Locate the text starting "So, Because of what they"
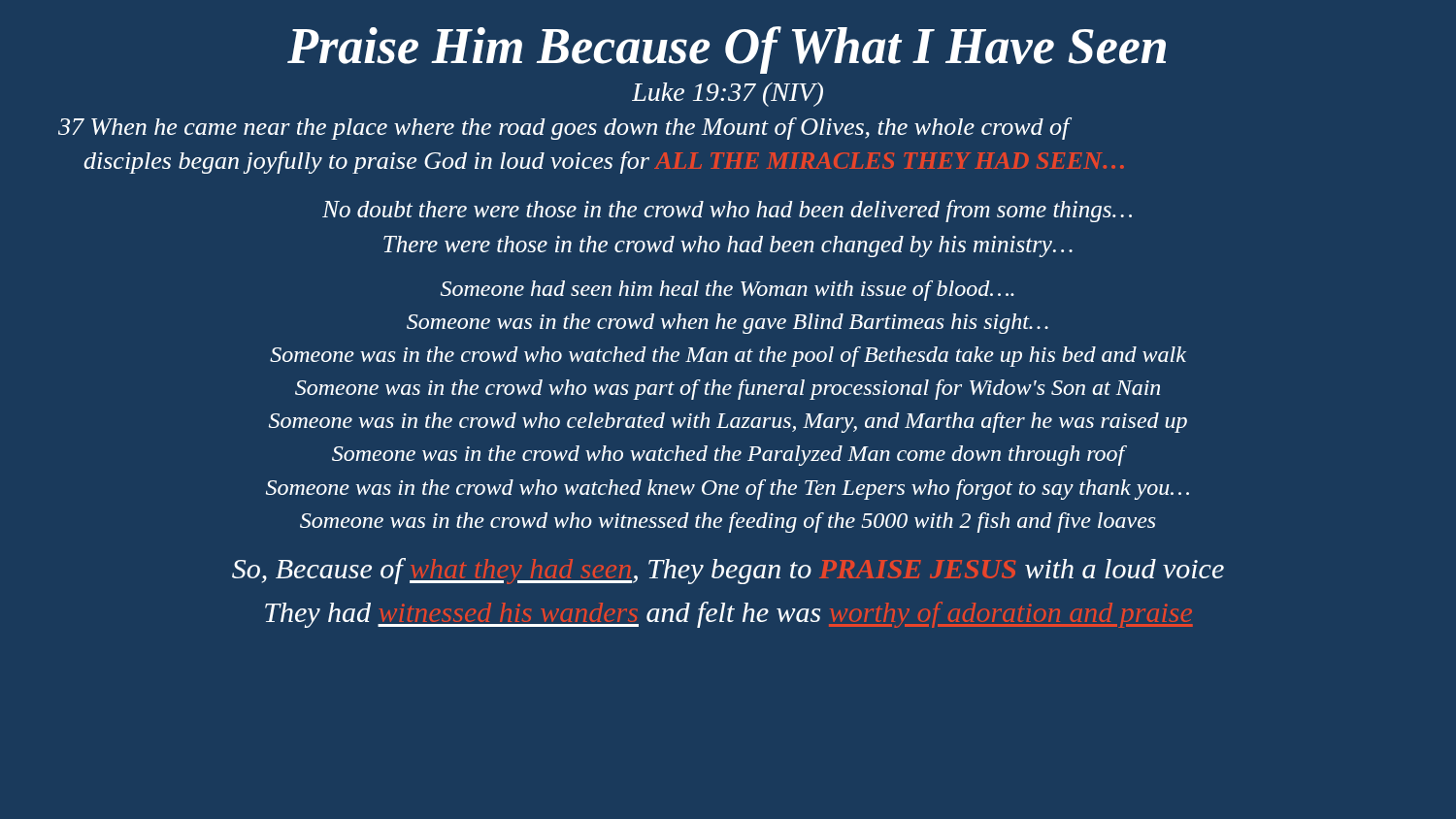Viewport: 1456px width, 819px height. click(x=728, y=590)
